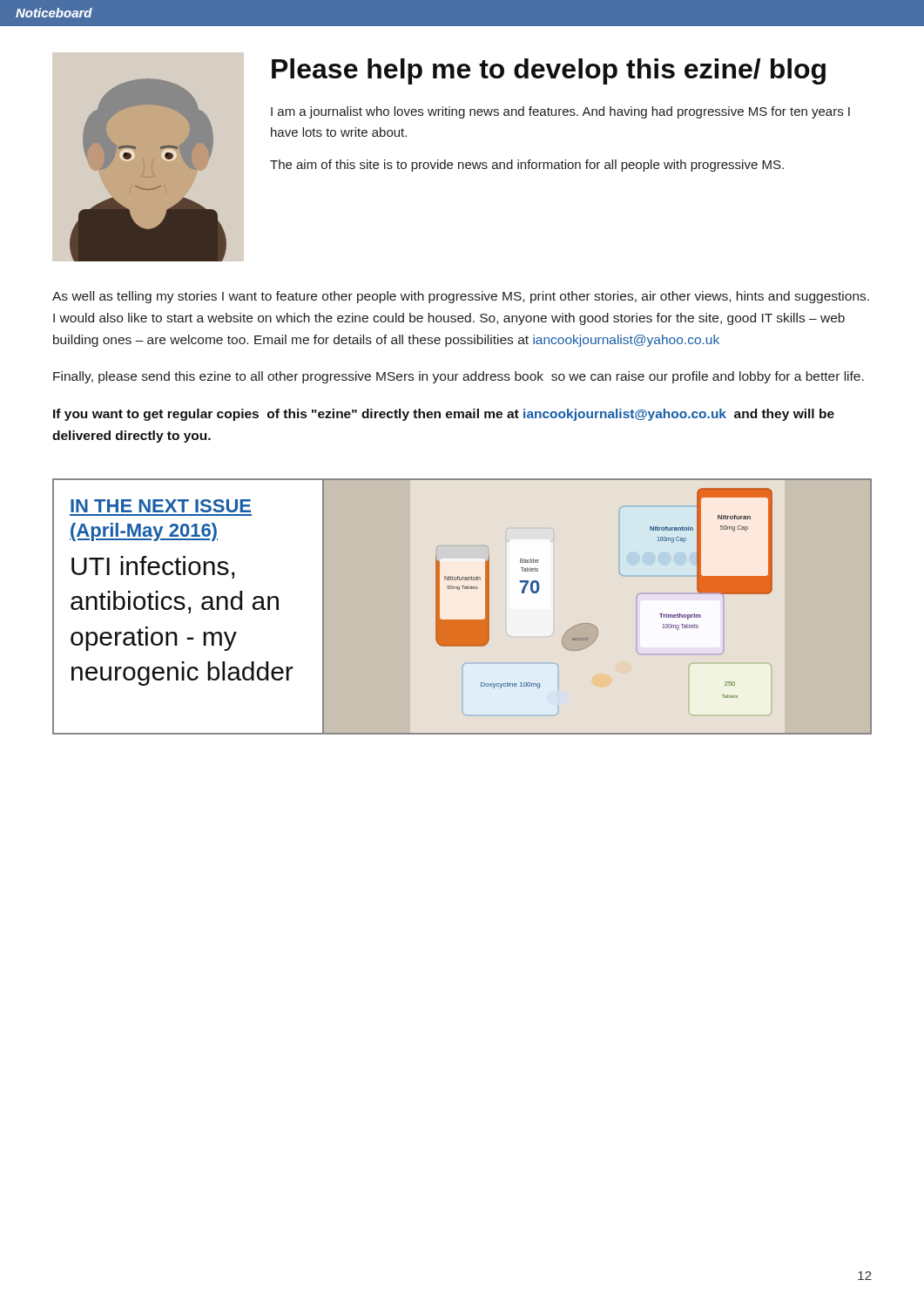The height and width of the screenshot is (1307, 924).
Task: Find the block starting "The aim of this site is to provide"
Action: click(527, 164)
